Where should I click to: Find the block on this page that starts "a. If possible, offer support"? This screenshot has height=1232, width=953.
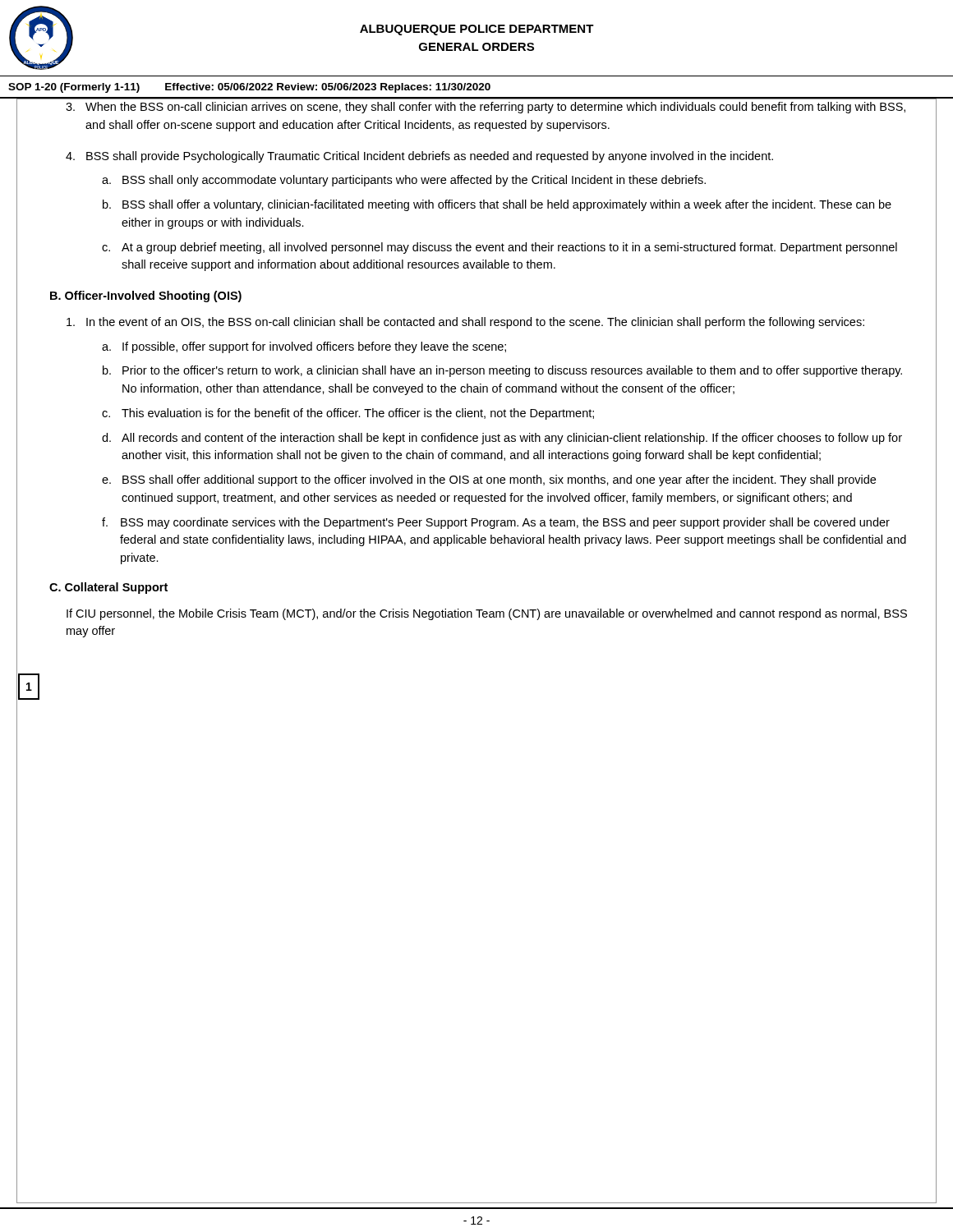[x=305, y=347]
